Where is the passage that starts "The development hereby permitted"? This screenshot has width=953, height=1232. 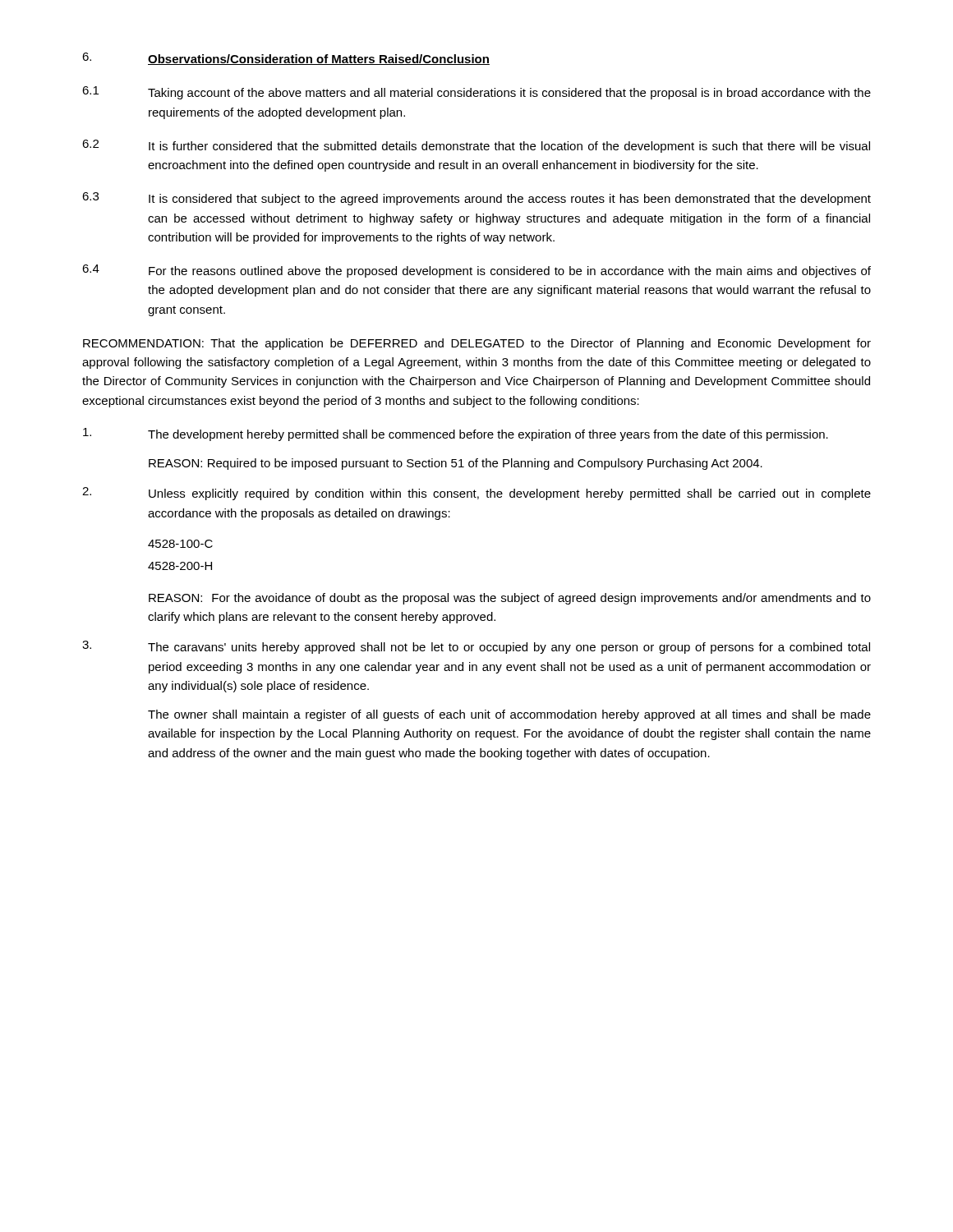pos(476,434)
